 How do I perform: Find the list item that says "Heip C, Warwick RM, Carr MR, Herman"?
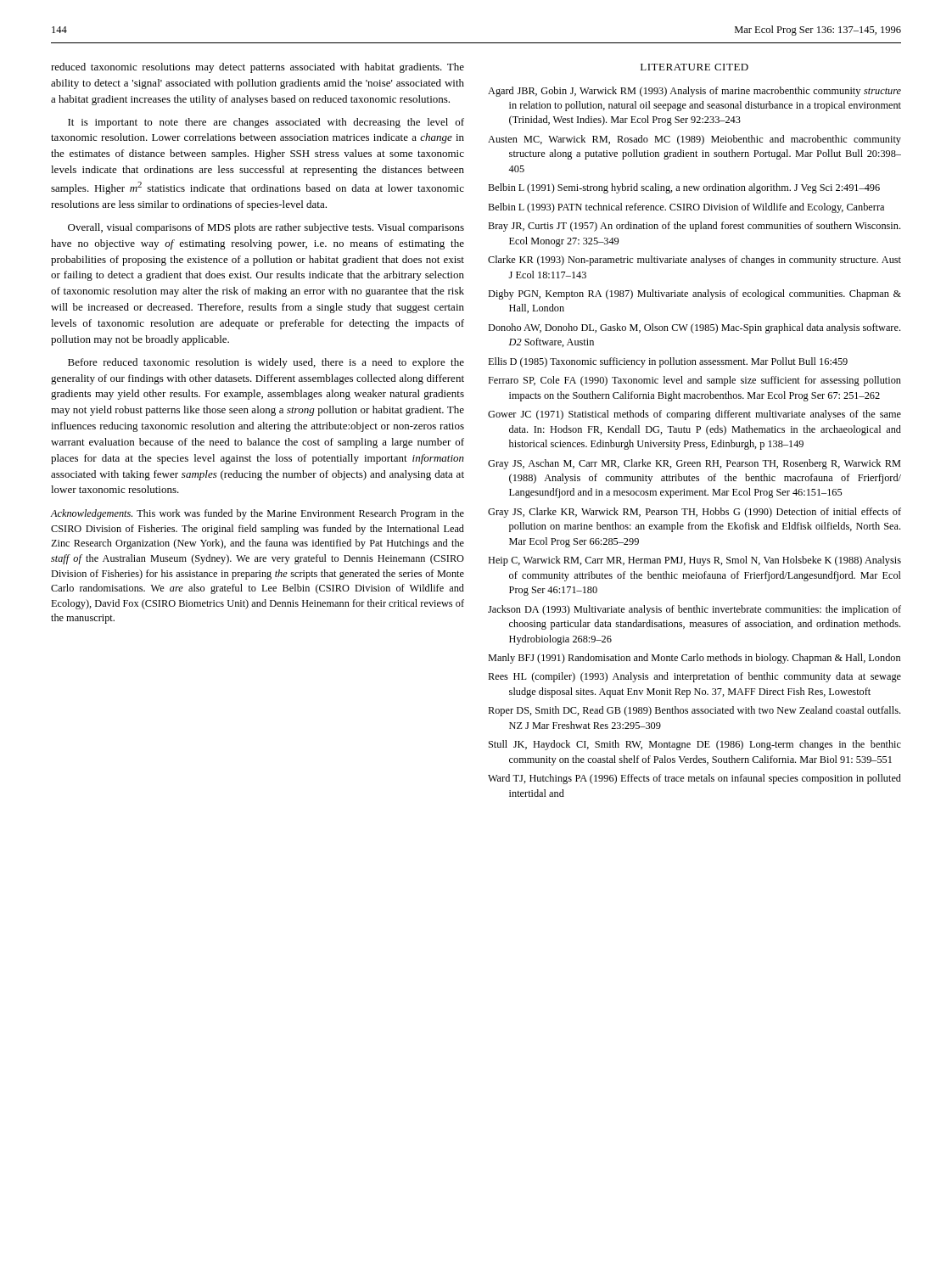tap(694, 575)
